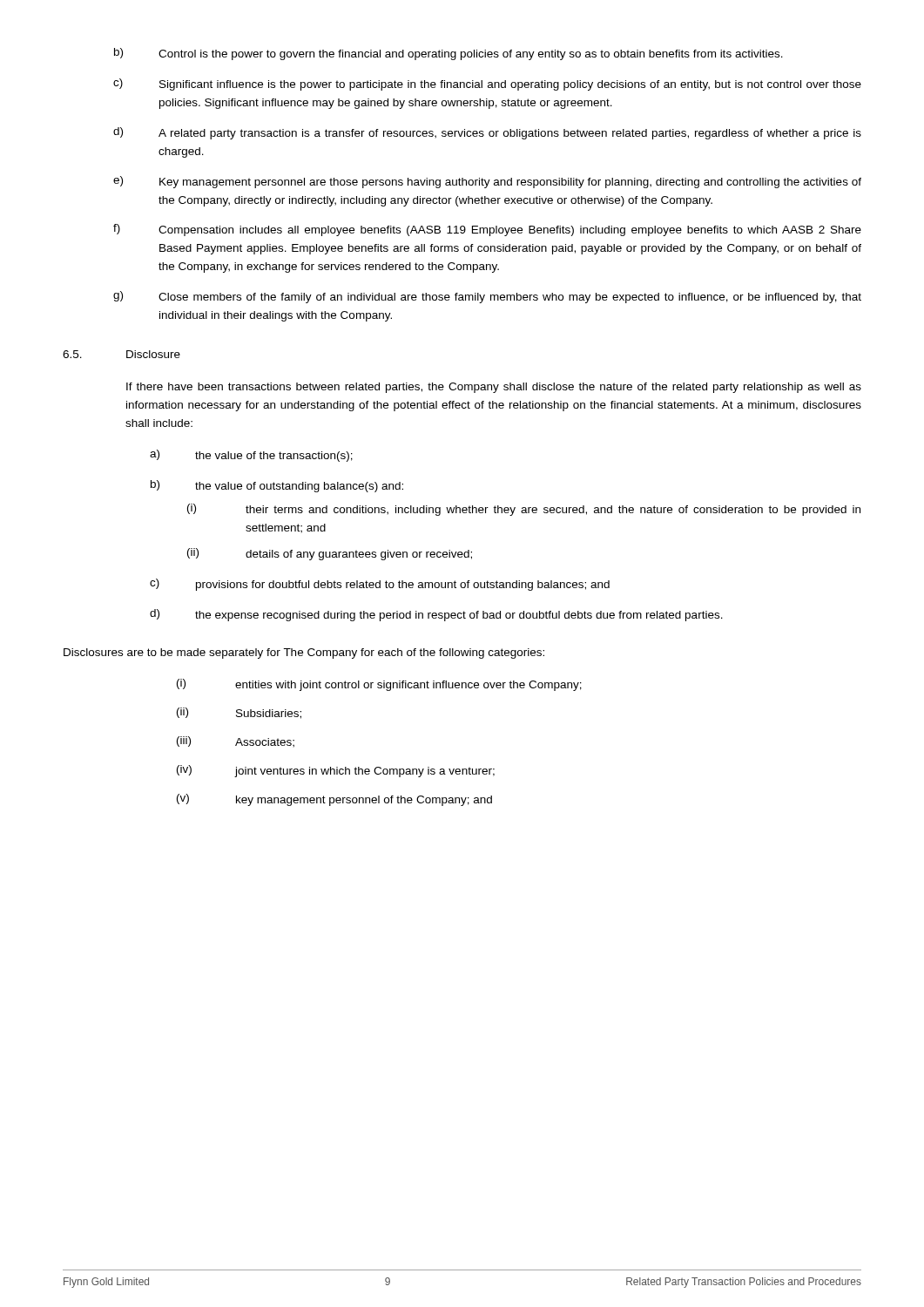Find the block on this page that starts "d) A related party transaction is a transfer"
Image resolution: width=924 pixels, height=1307 pixels.
[462, 143]
